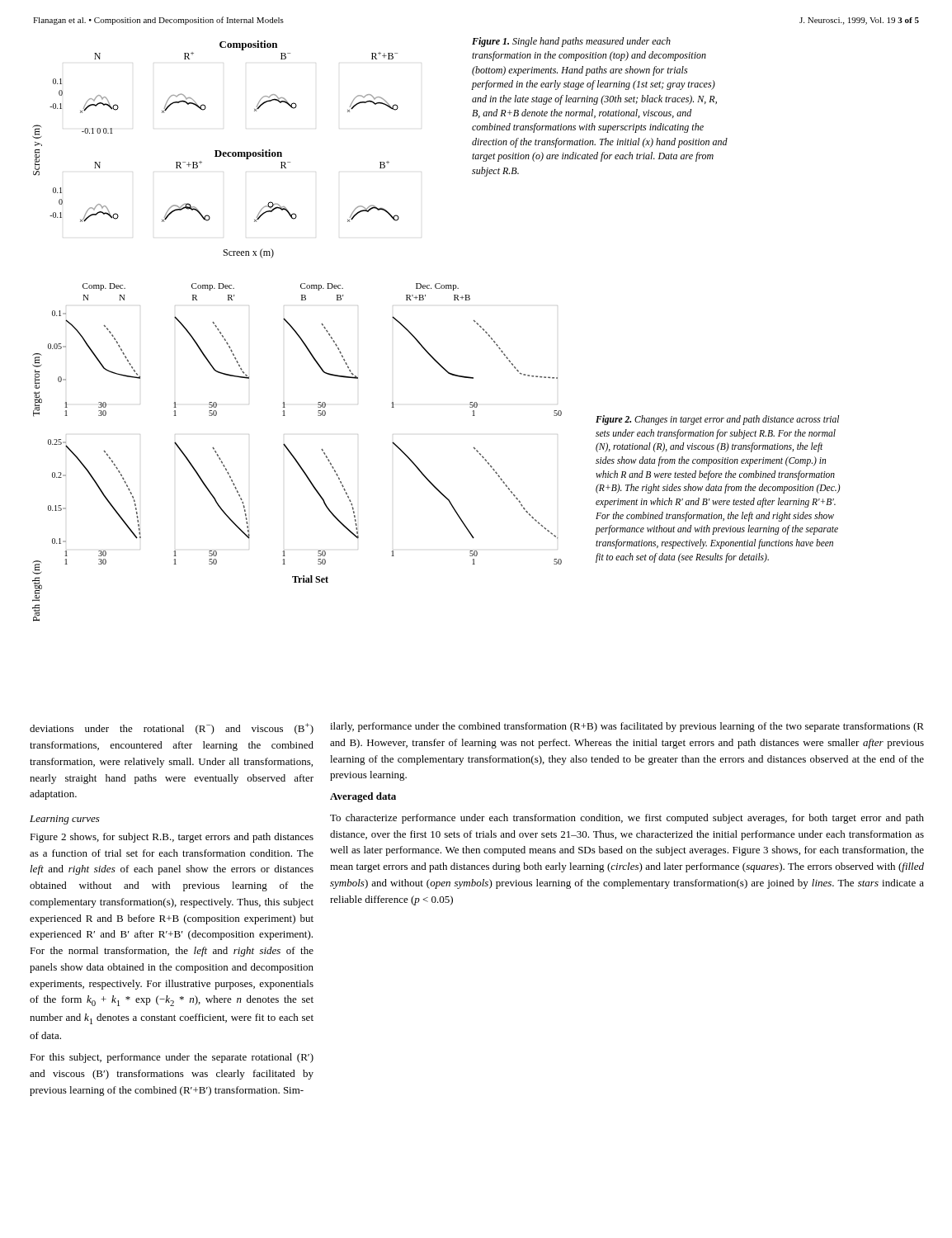Locate the line chart
952x1238 pixels.
coord(310,488)
